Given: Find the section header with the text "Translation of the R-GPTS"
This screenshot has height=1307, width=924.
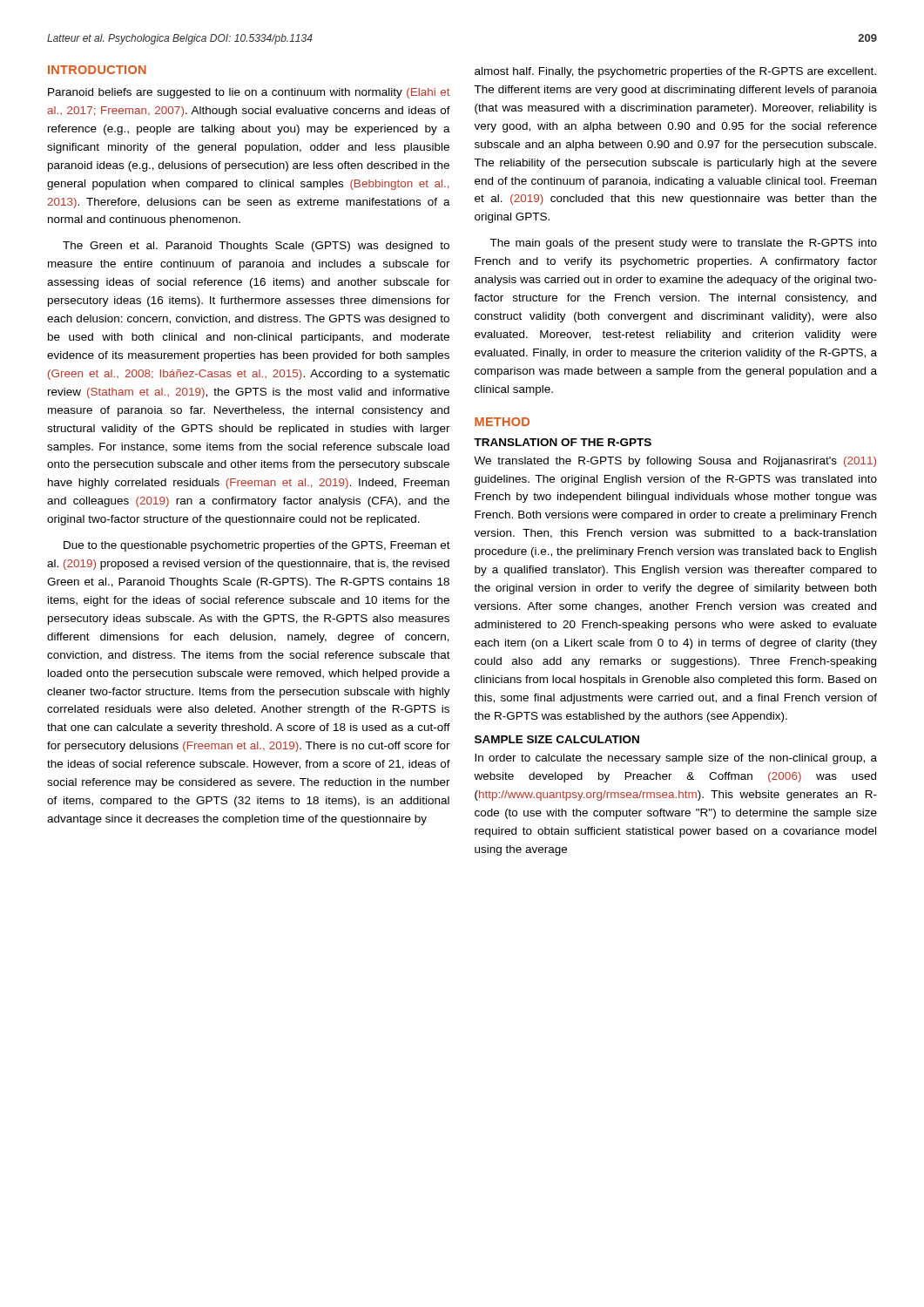Looking at the screenshot, I should [563, 442].
